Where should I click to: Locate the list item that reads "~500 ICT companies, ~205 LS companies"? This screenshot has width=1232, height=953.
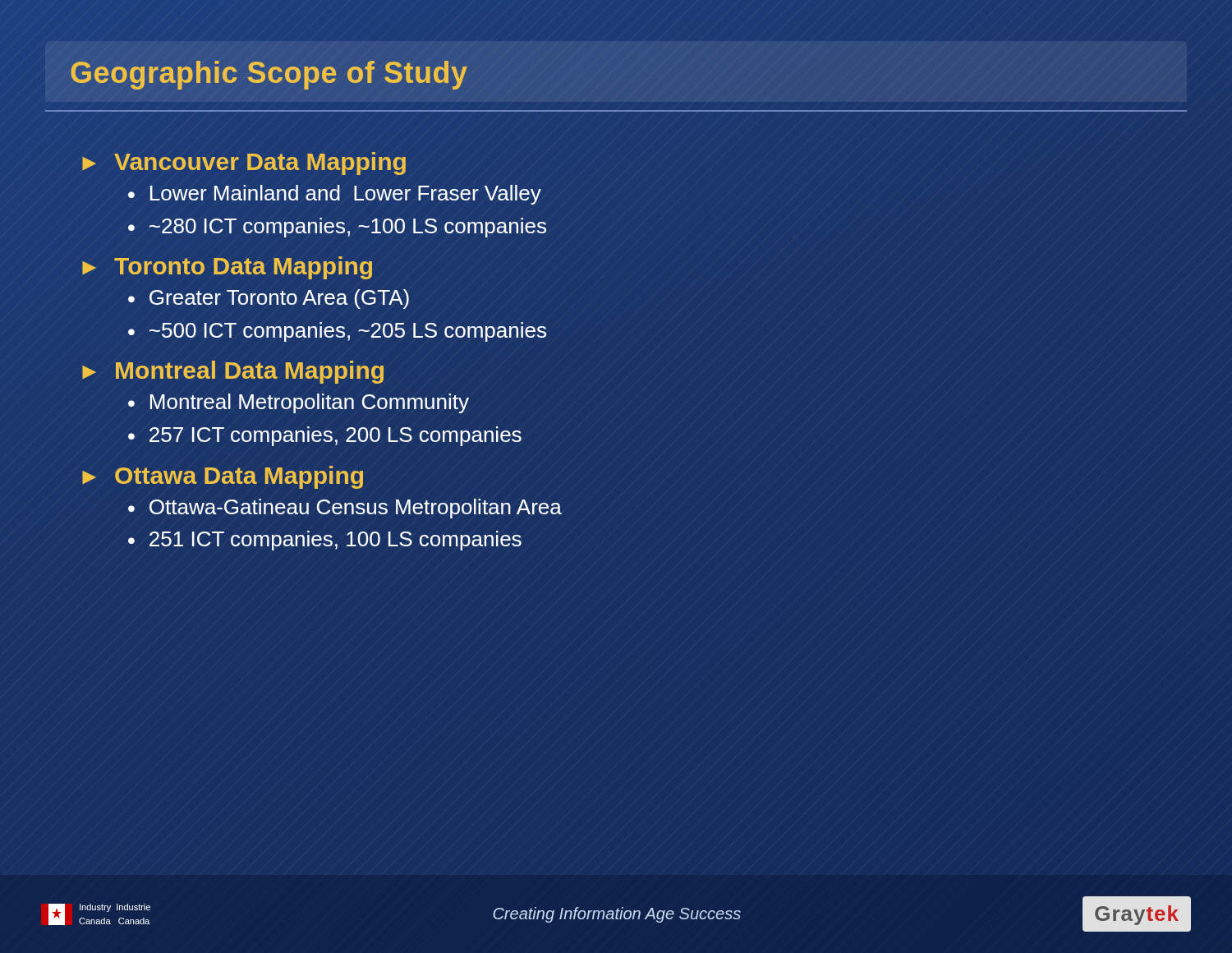tap(348, 330)
